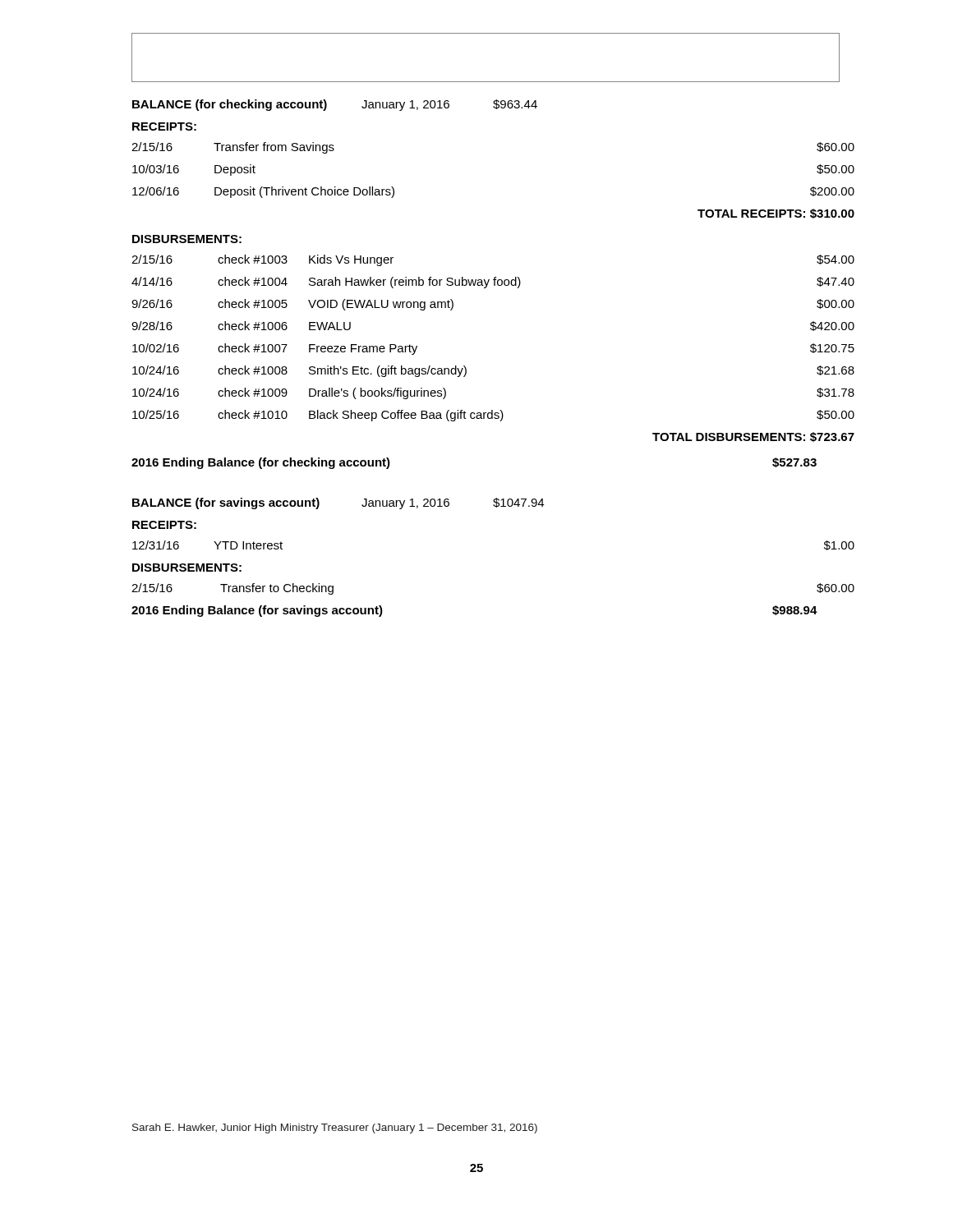Locate the block of text that opens with "BALANCE (for checking account) January 1,"

pyautogui.click(x=353, y=104)
